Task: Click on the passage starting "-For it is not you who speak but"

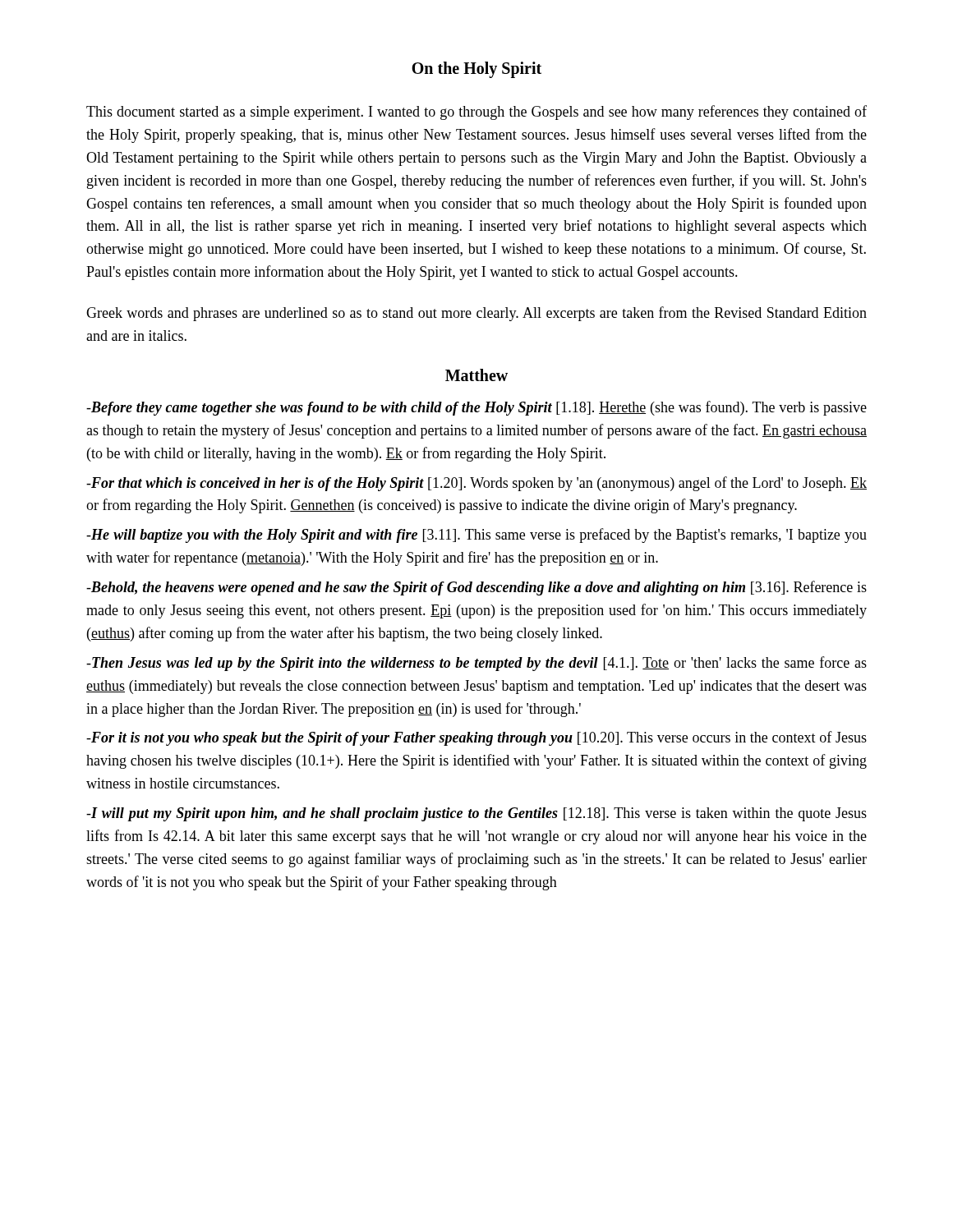Action: coord(476,761)
